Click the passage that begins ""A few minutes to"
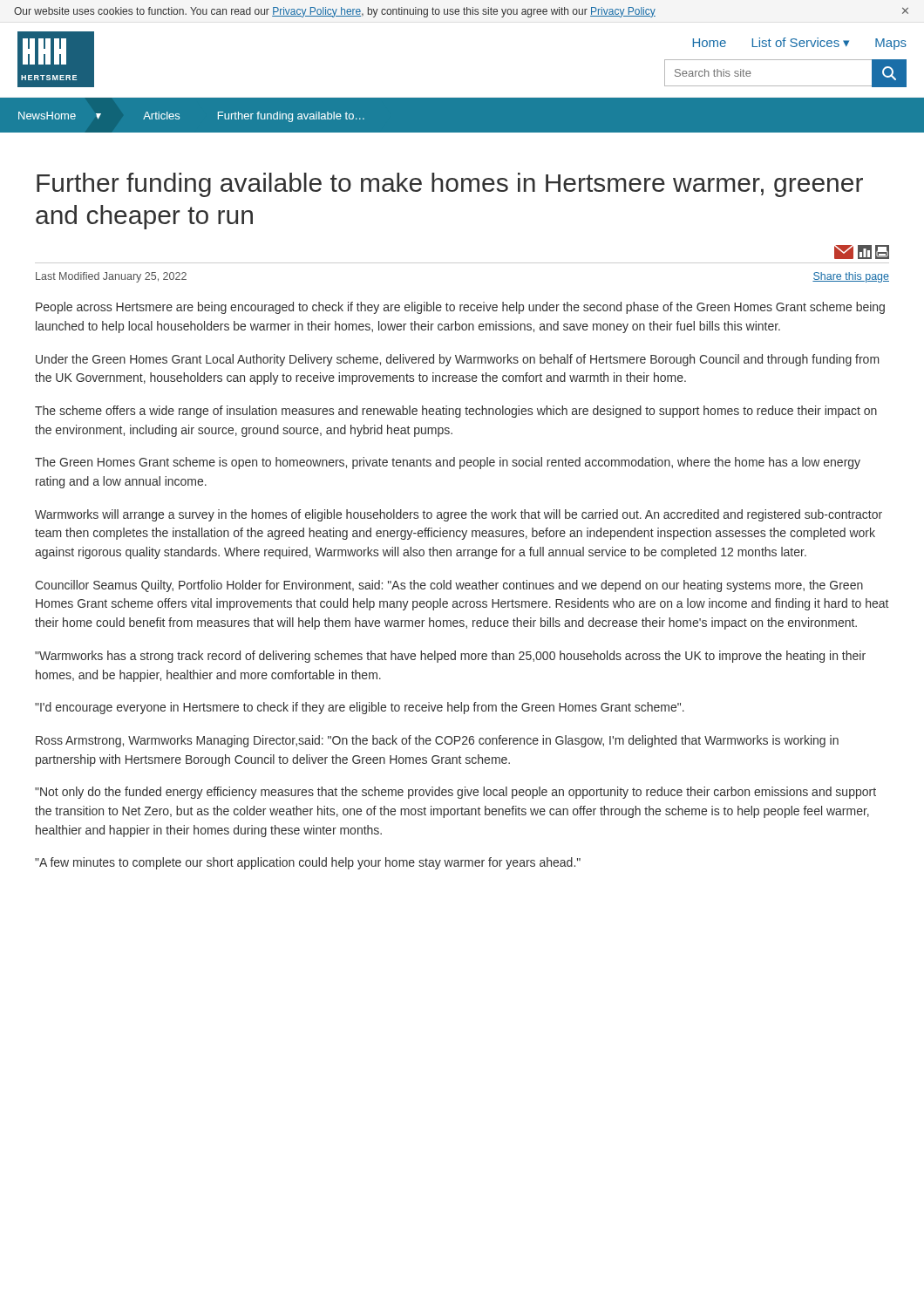 coord(462,863)
